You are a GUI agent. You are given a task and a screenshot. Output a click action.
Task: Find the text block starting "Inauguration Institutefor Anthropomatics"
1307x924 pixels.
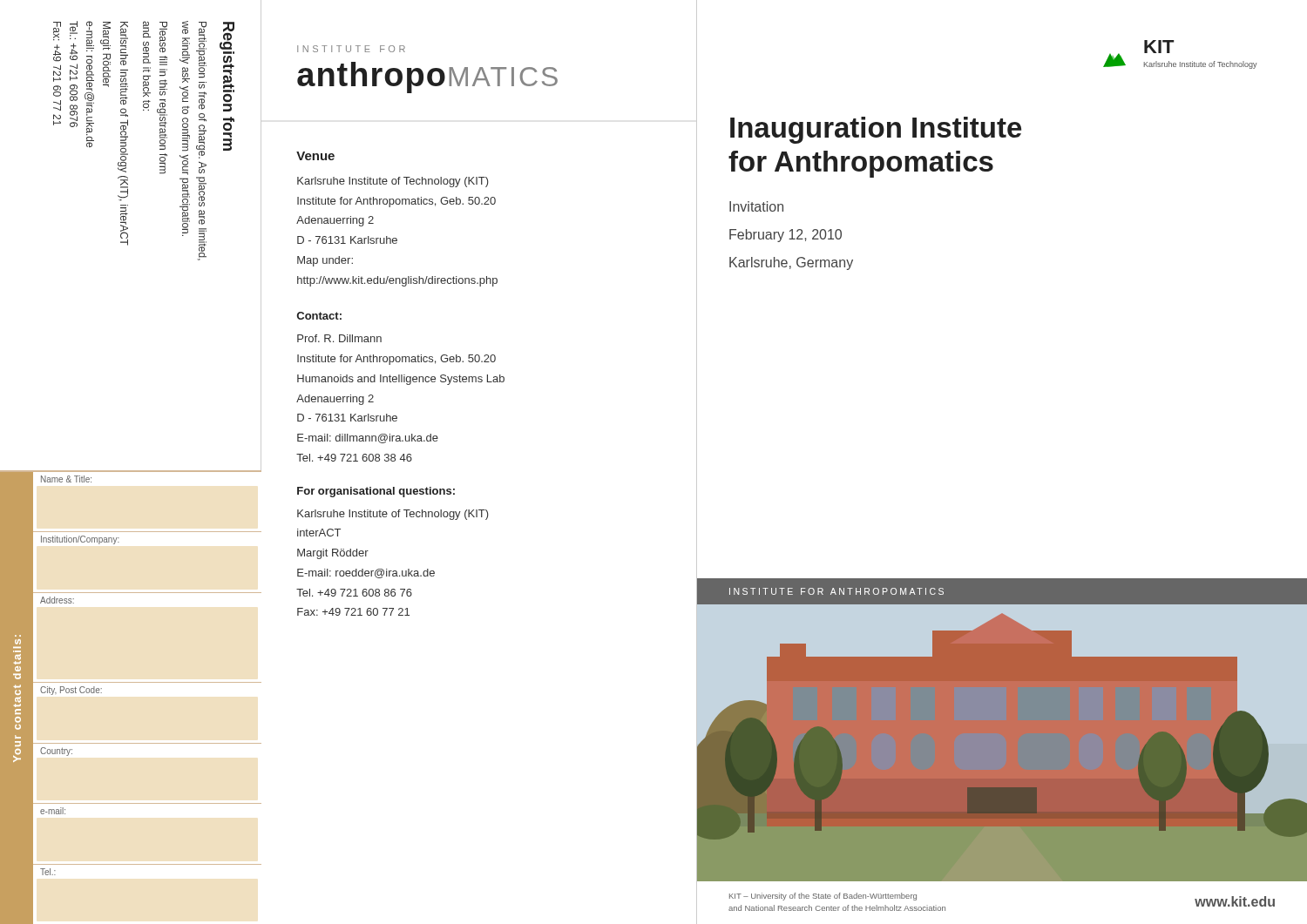(x=1002, y=145)
